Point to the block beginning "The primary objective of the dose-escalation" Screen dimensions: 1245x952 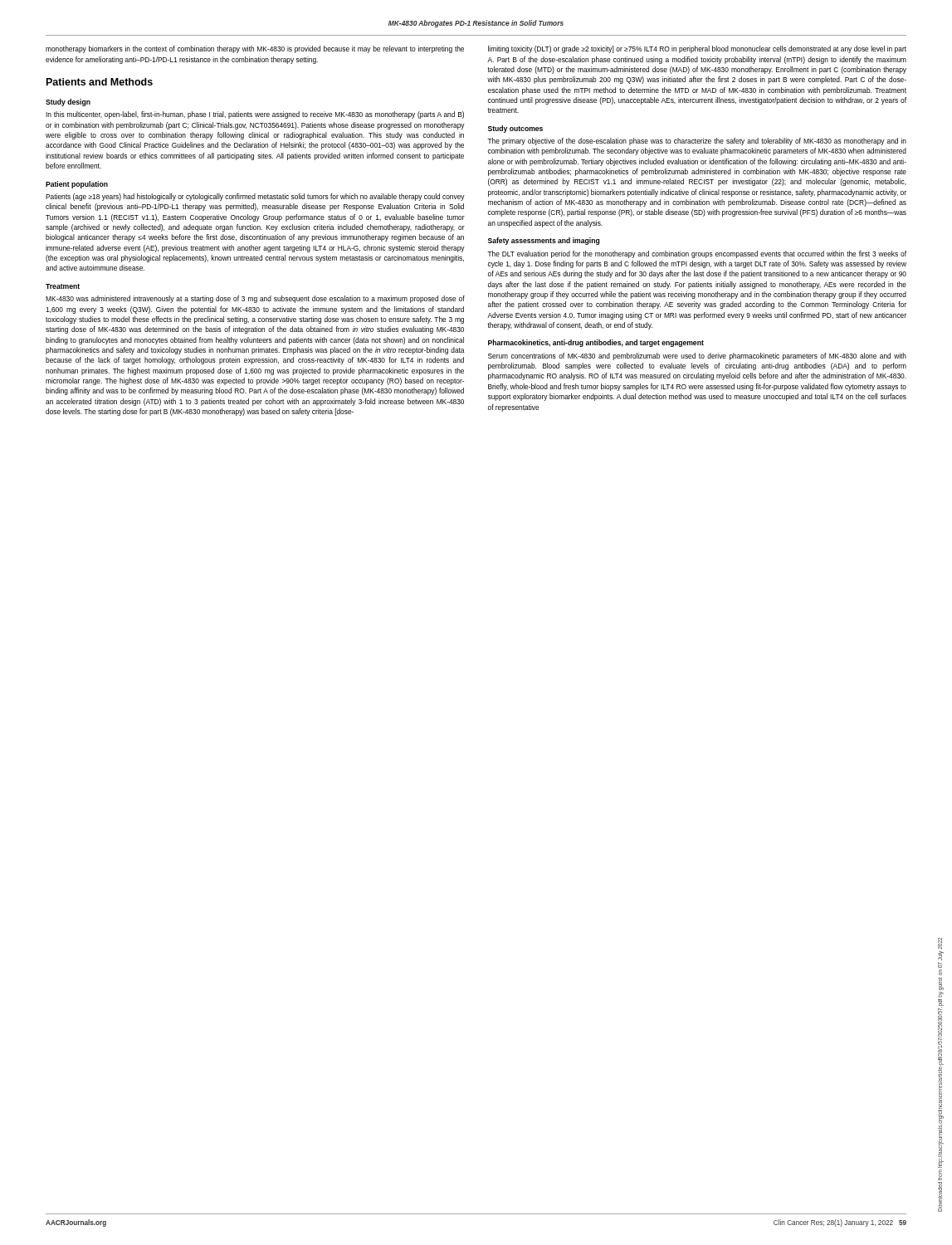(x=697, y=182)
